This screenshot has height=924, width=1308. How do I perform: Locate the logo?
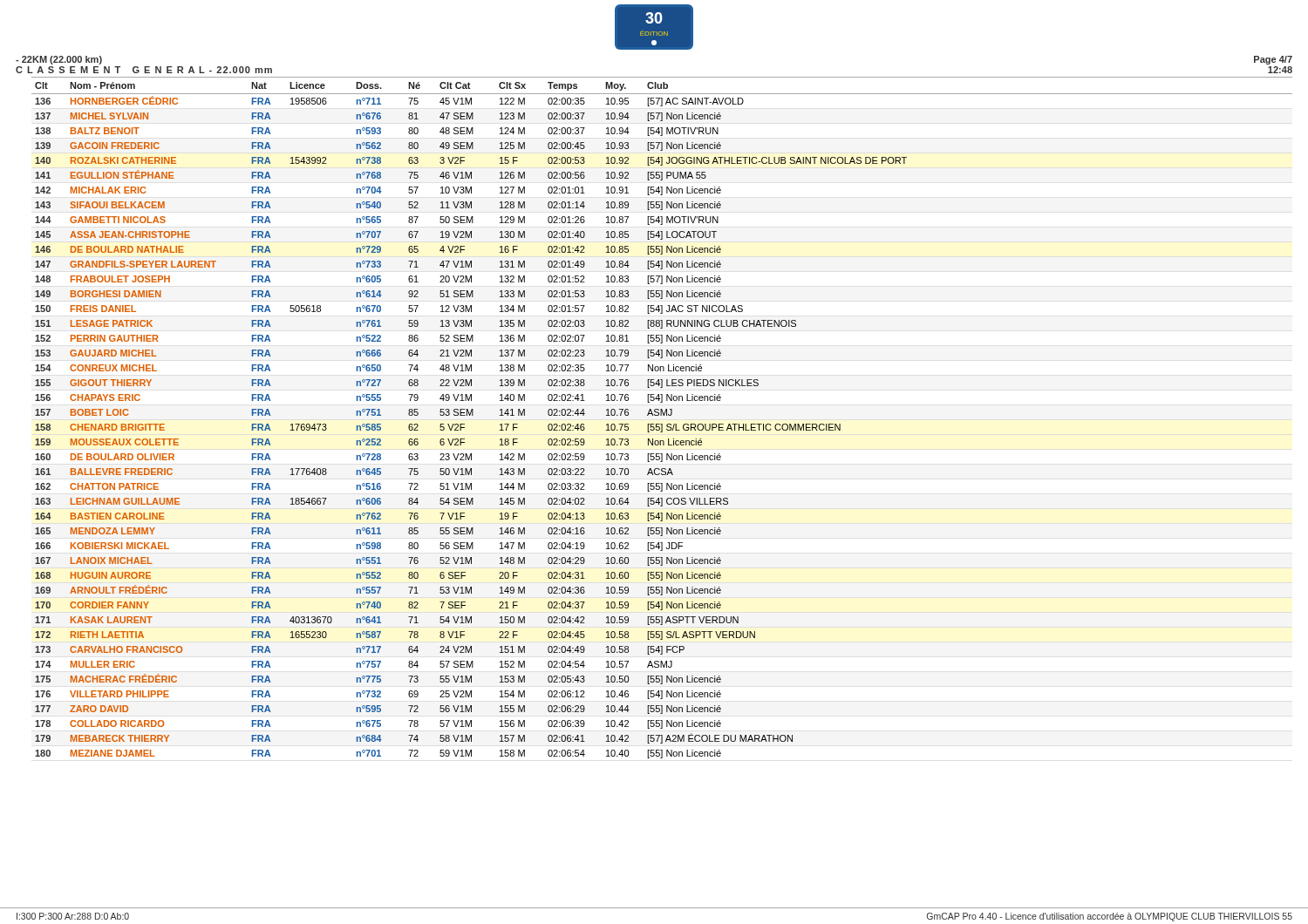654,27
